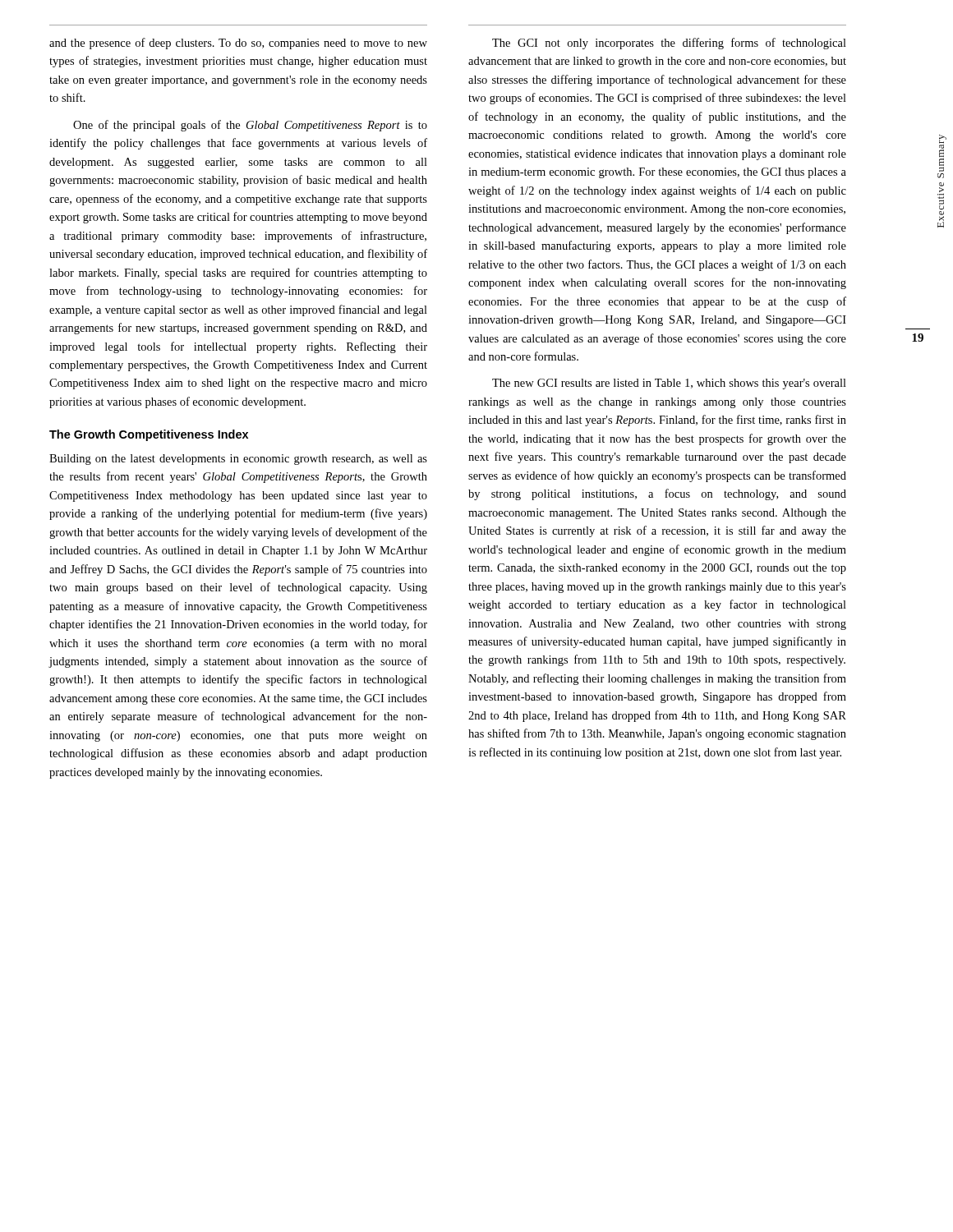Find the text block that reads "Building on the latest developments"
953x1232 pixels.
[x=238, y=615]
